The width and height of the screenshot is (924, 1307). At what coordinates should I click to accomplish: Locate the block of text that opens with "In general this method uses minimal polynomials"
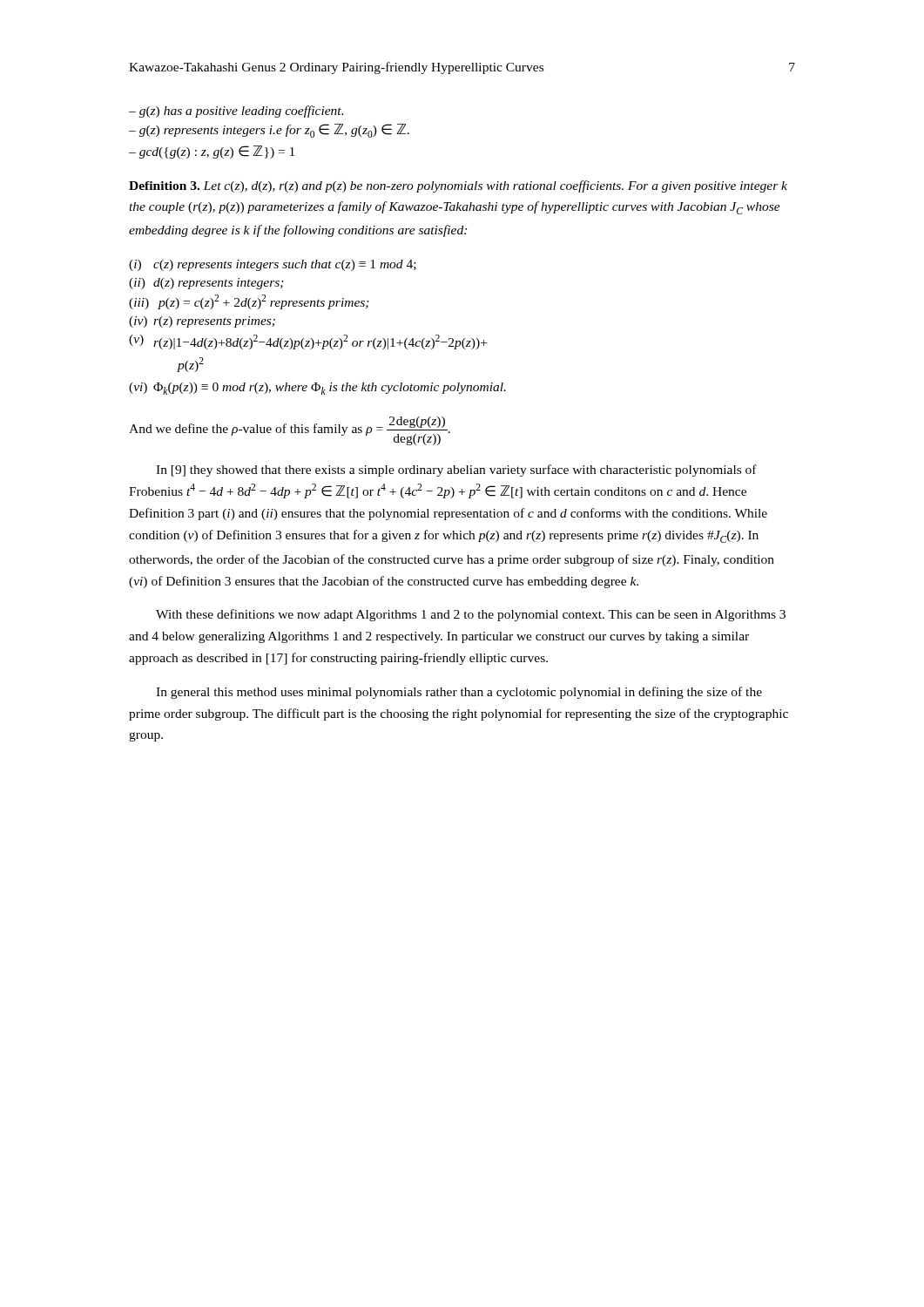[x=459, y=713]
